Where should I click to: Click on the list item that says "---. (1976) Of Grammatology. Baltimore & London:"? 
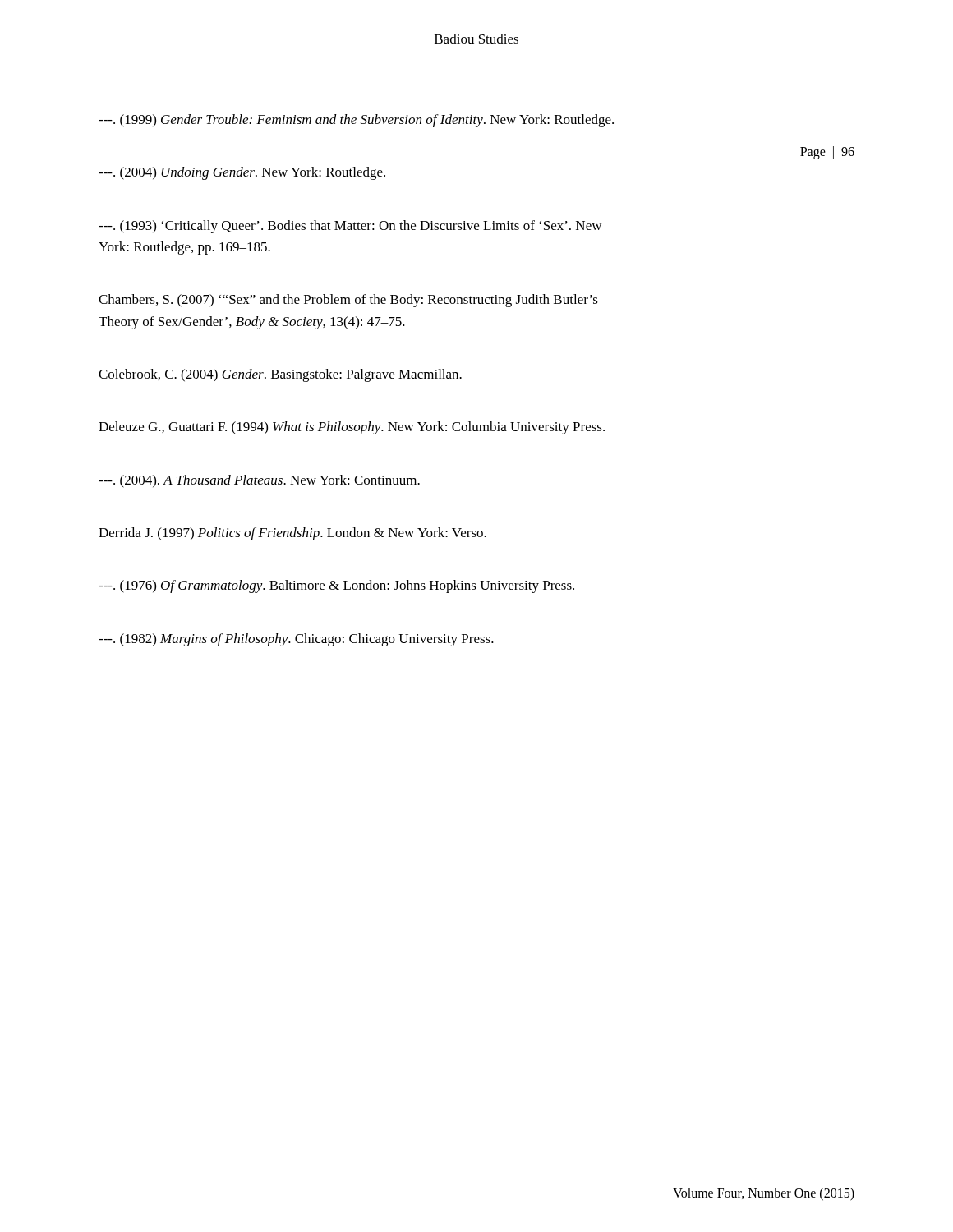[337, 586]
